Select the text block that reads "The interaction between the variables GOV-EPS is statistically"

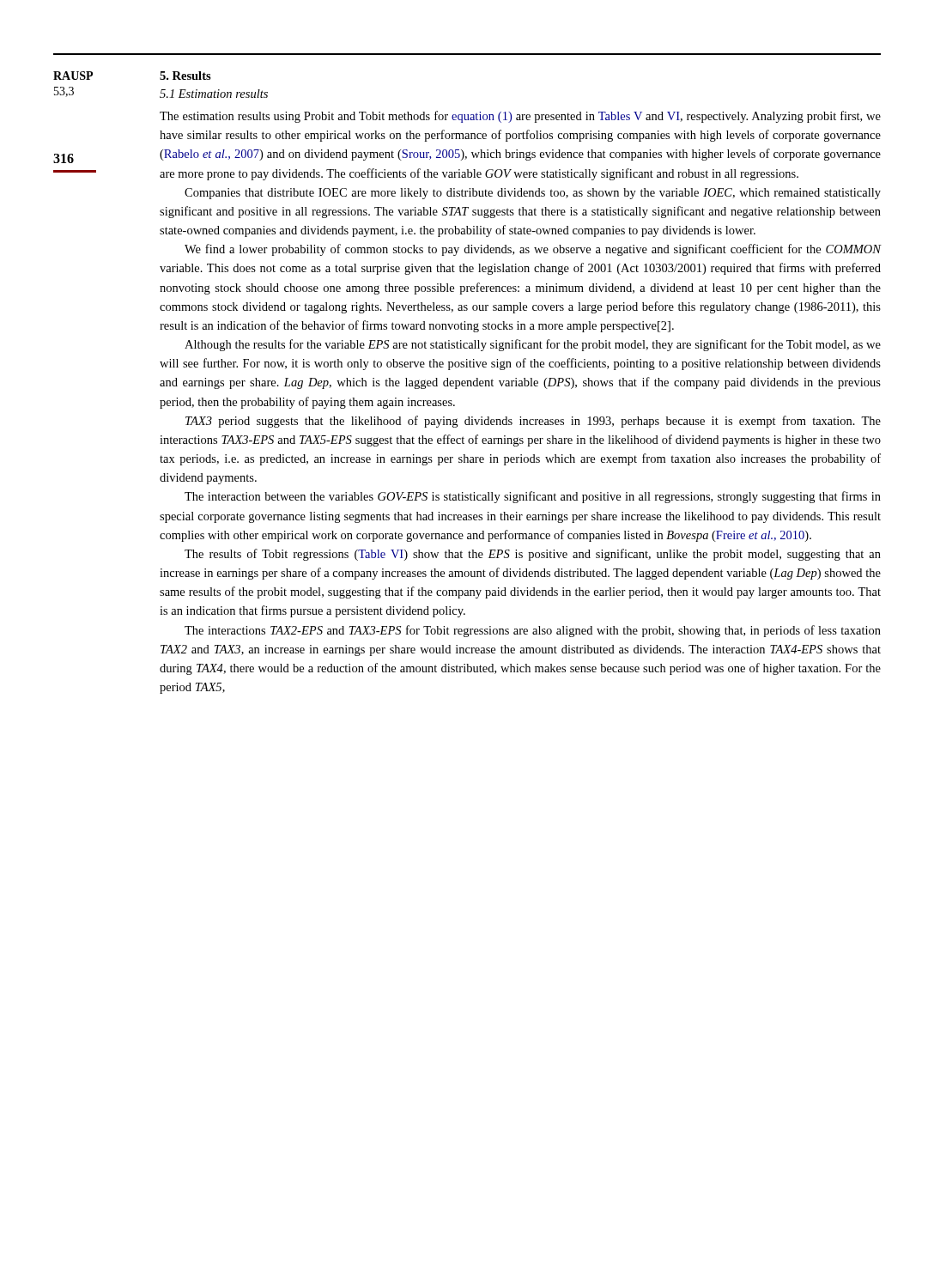coord(520,516)
